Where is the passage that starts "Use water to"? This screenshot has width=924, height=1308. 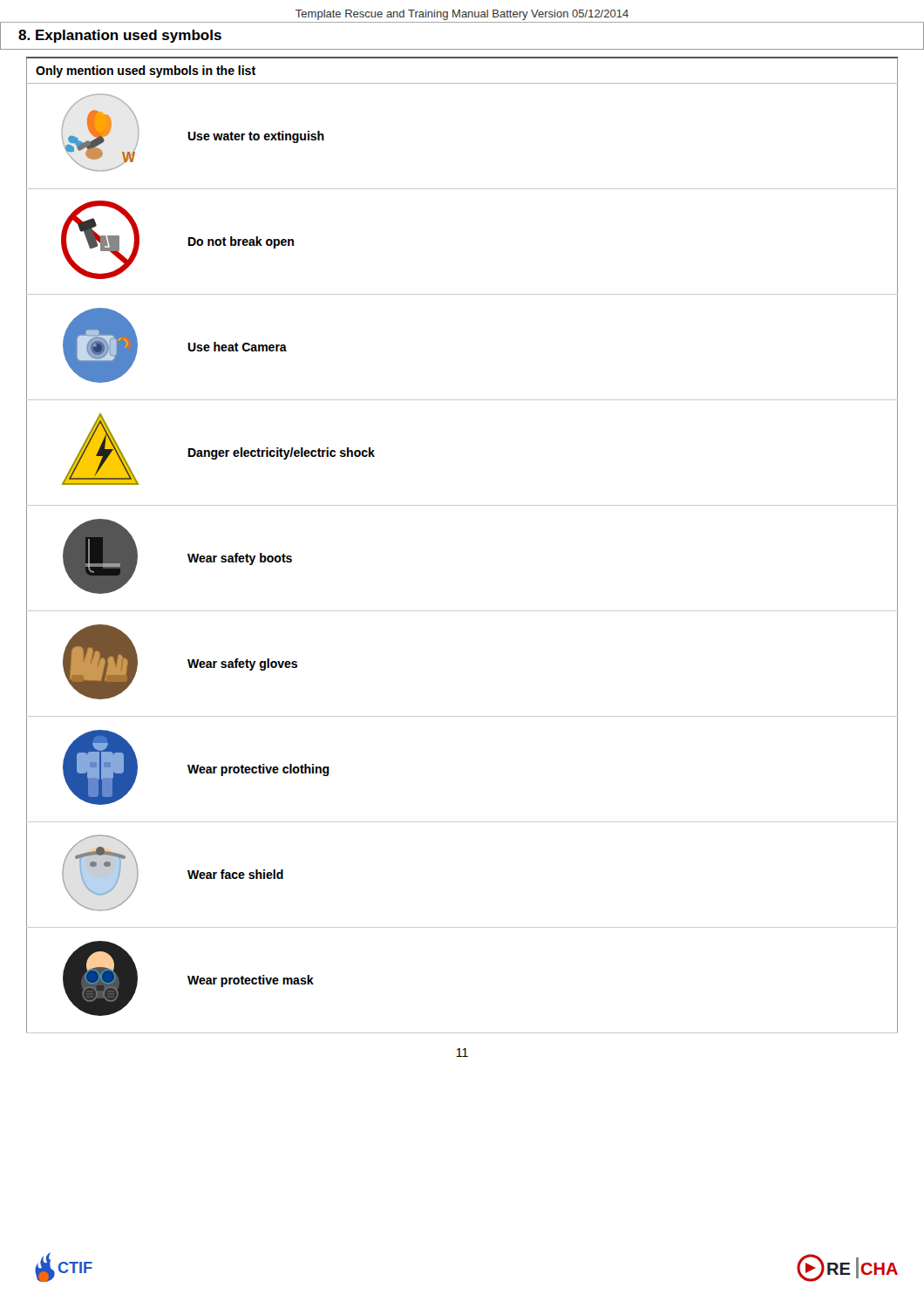click(256, 136)
